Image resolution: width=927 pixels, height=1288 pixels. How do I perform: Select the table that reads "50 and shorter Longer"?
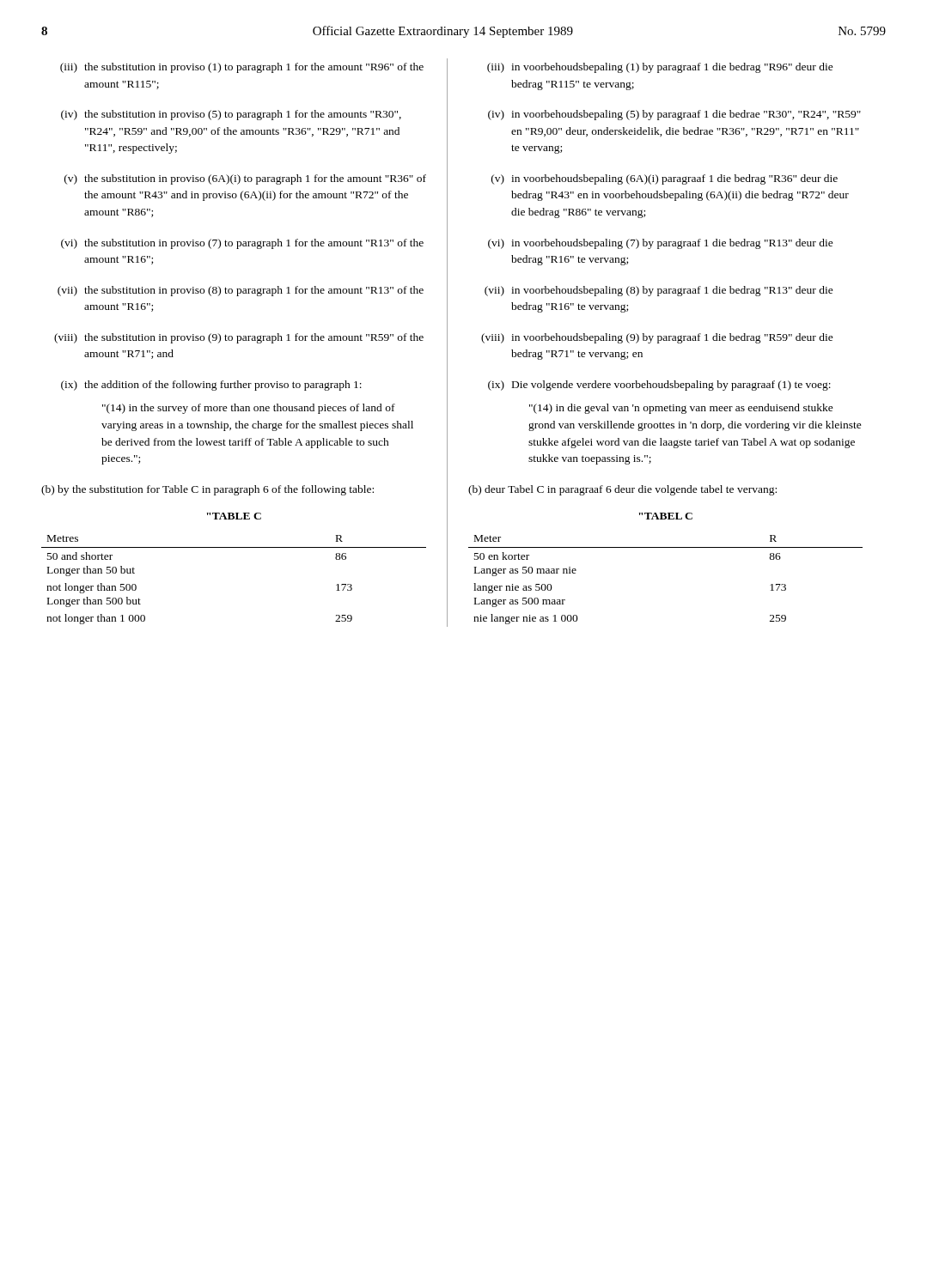tap(234, 579)
